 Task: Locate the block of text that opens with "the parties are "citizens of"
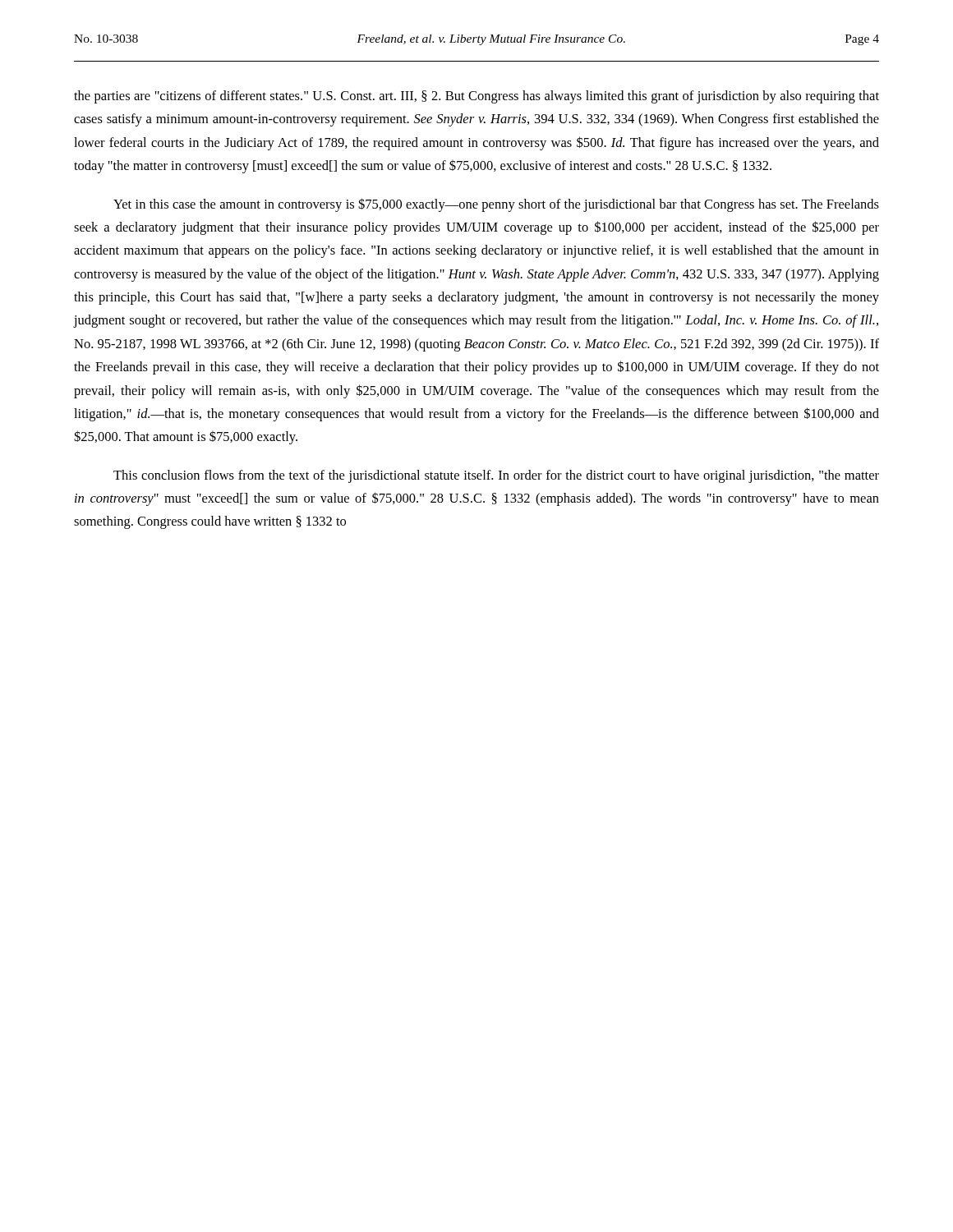476,131
